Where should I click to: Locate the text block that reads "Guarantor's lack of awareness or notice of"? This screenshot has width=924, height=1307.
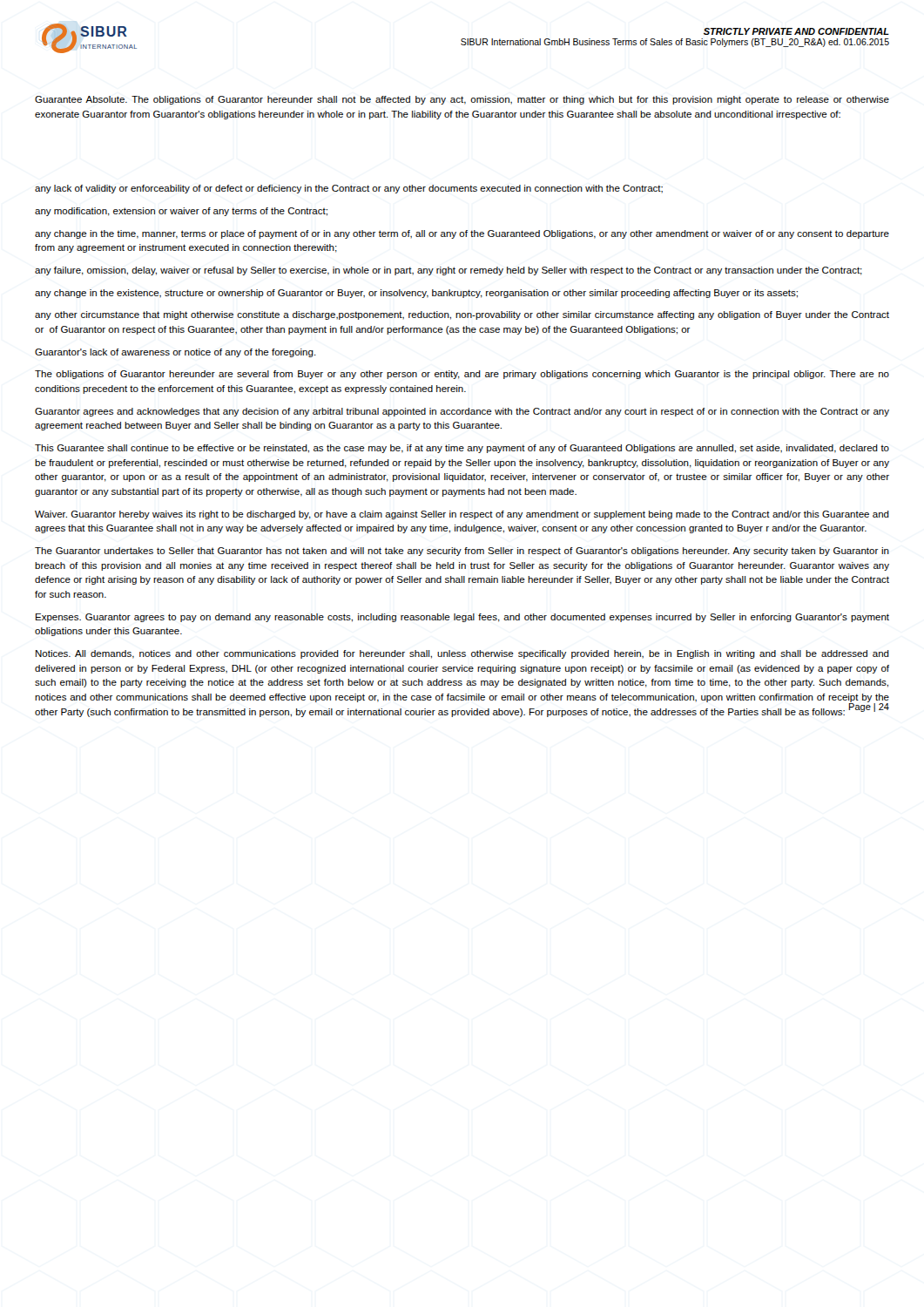tap(176, 352)
